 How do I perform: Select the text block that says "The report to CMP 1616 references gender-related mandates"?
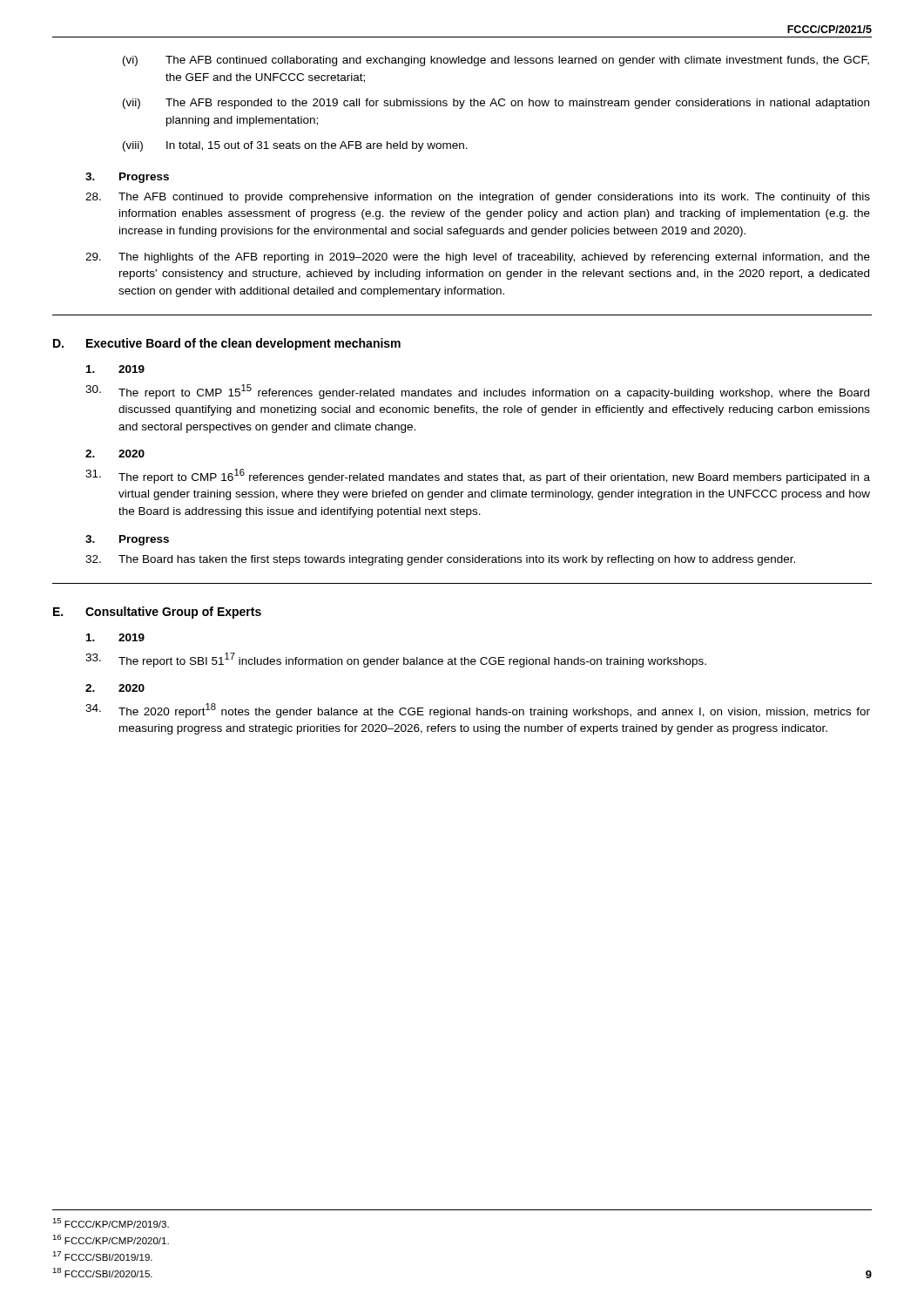[x=478, y=493]
